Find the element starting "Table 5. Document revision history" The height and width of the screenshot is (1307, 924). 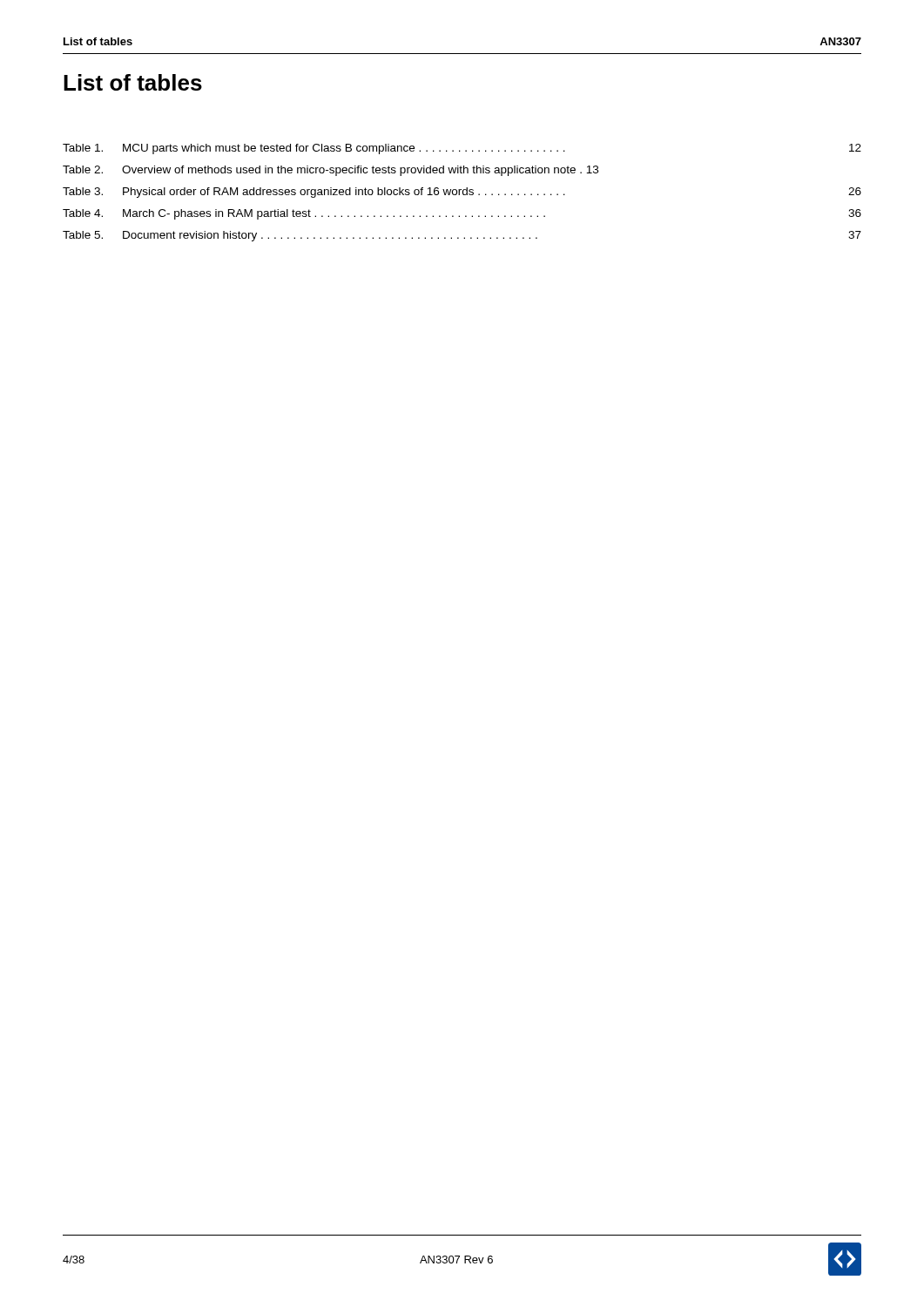[462, 235]
